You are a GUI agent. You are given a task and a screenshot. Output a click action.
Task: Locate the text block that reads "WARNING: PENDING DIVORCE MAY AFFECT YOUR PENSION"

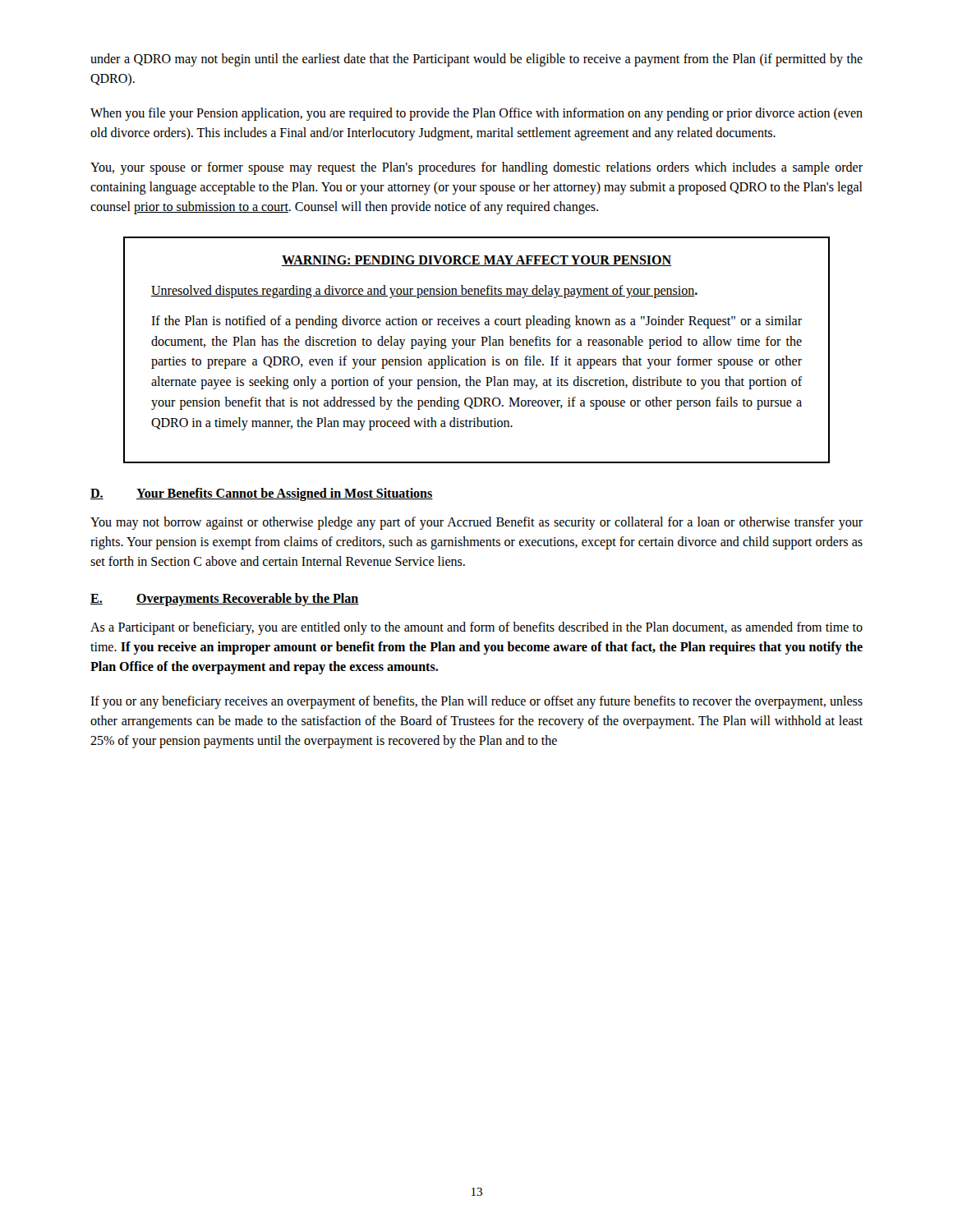click(476, 343)
